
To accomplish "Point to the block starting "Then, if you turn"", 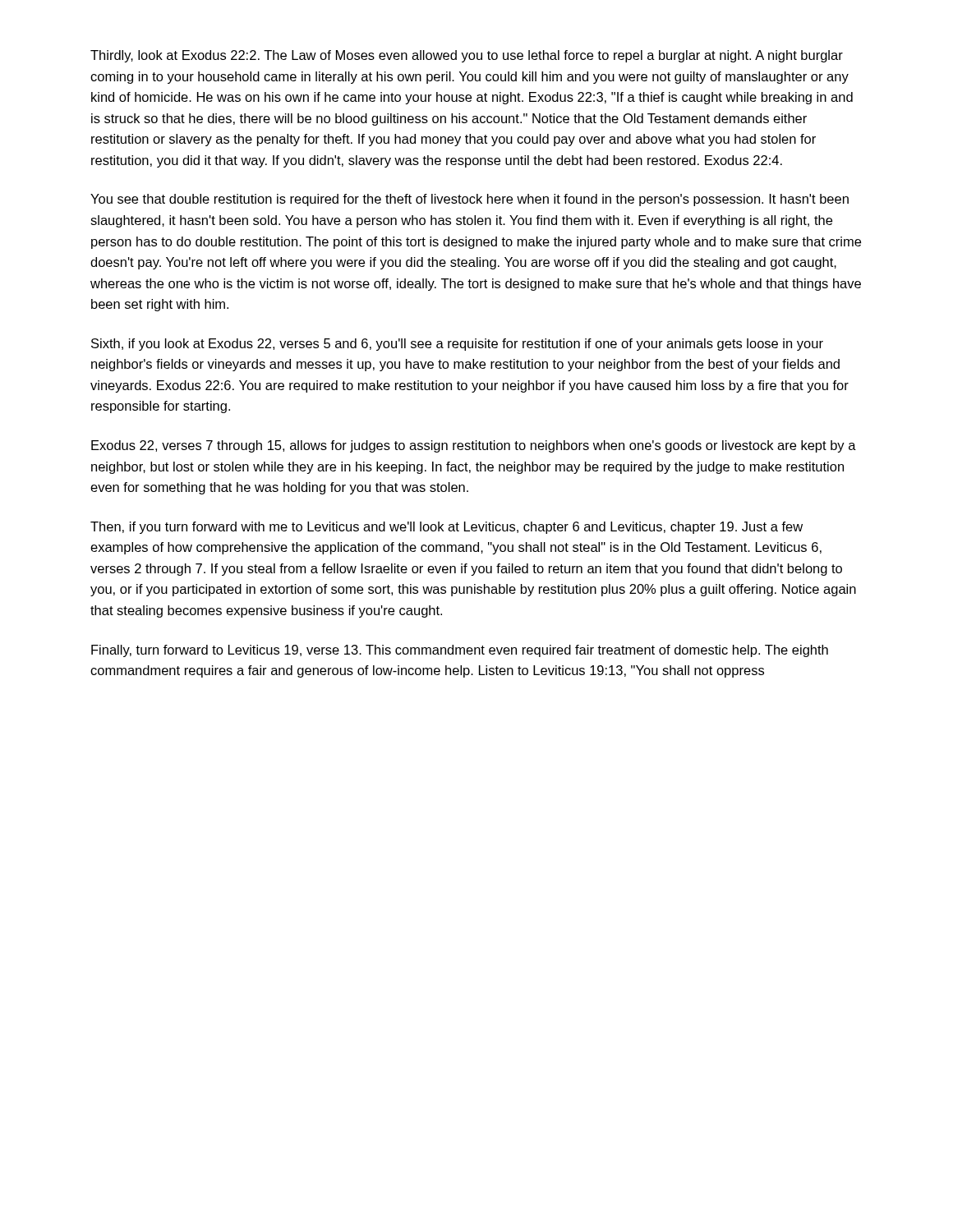I will pyautogui.click(x=473, y=568).
